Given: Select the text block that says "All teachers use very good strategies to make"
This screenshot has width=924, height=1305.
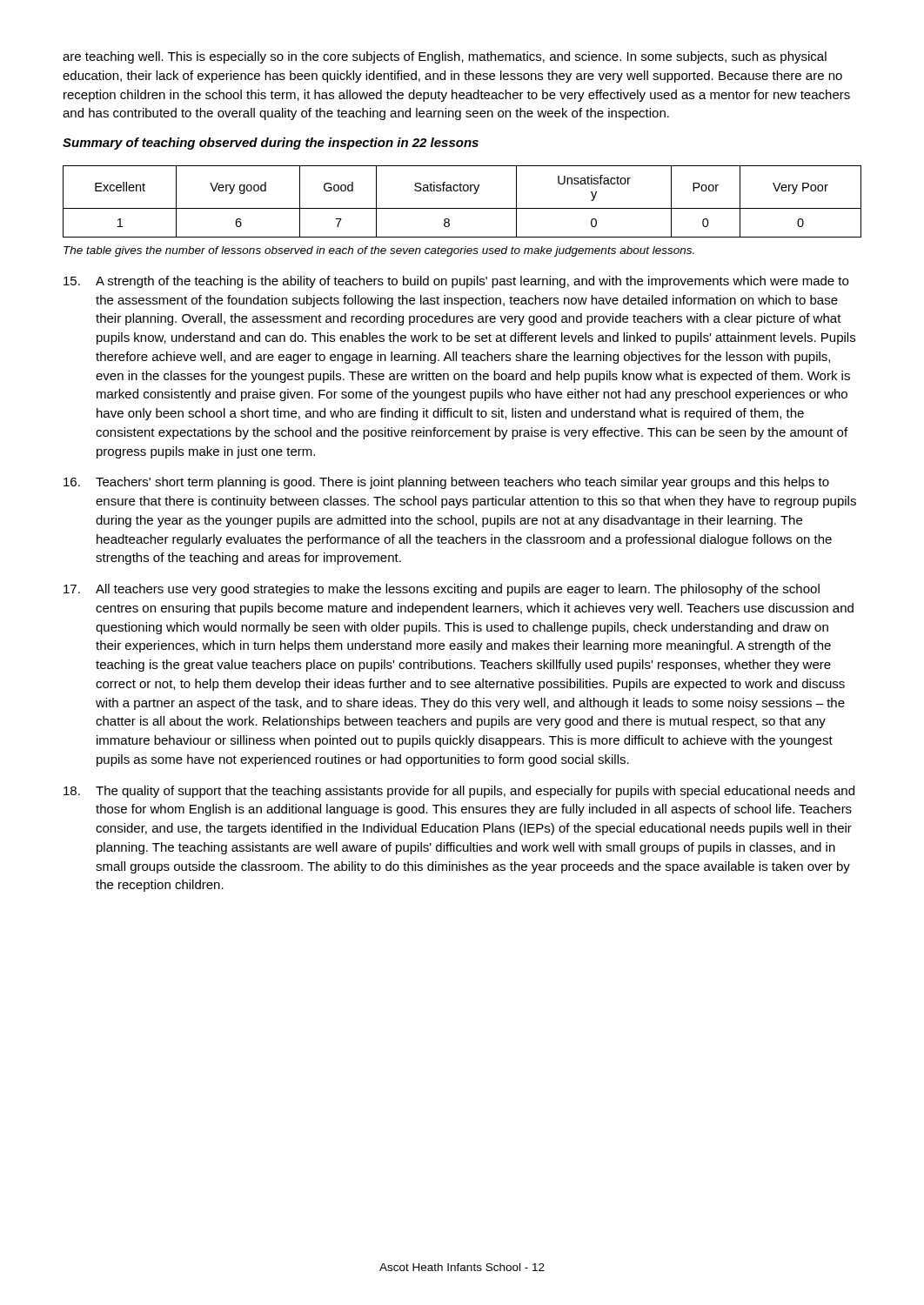Looking at the screenshot, I should pyautogui.click(x=460, y=674).
